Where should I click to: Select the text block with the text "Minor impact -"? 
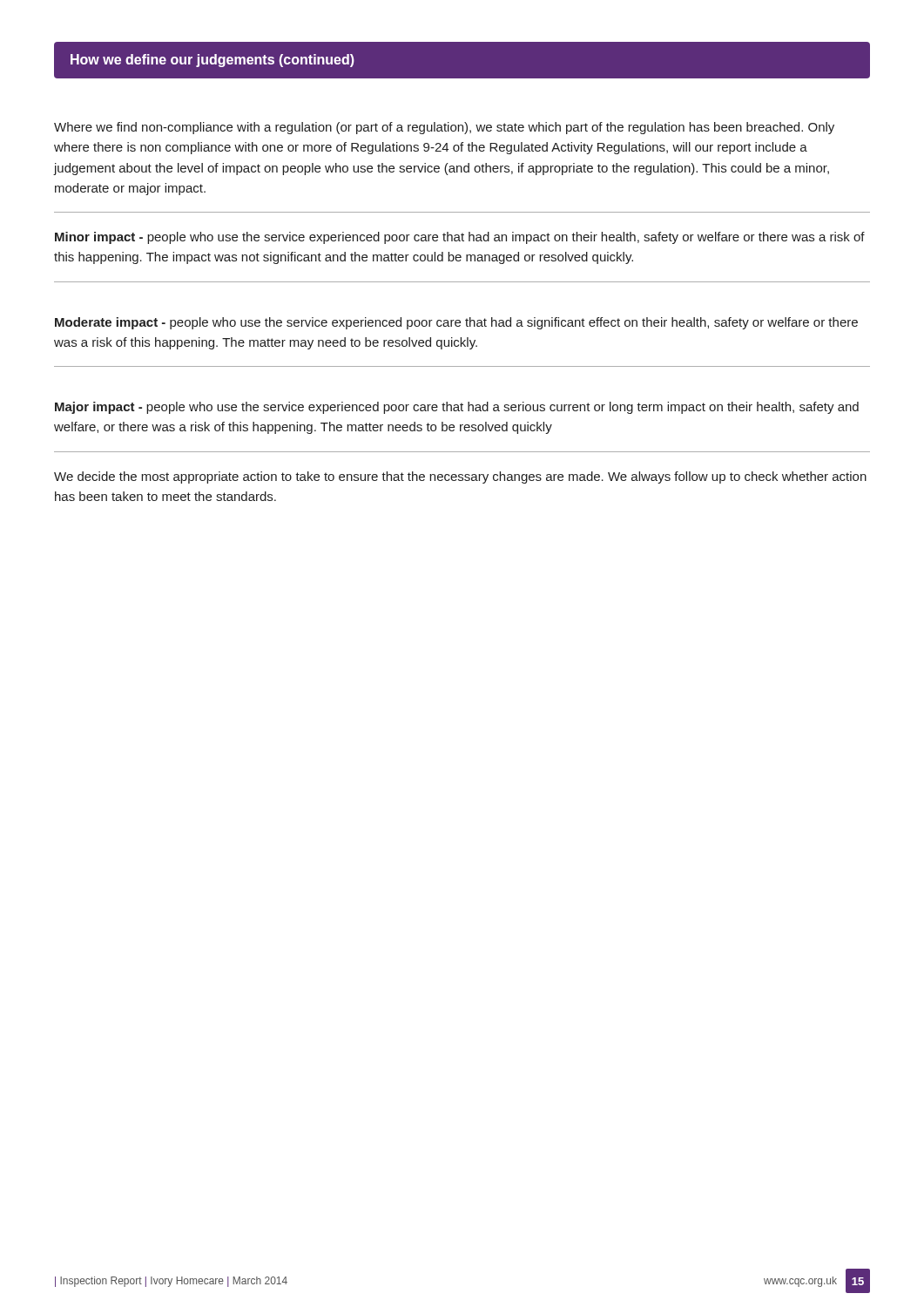pyautogui.click(x=459, y=247)
